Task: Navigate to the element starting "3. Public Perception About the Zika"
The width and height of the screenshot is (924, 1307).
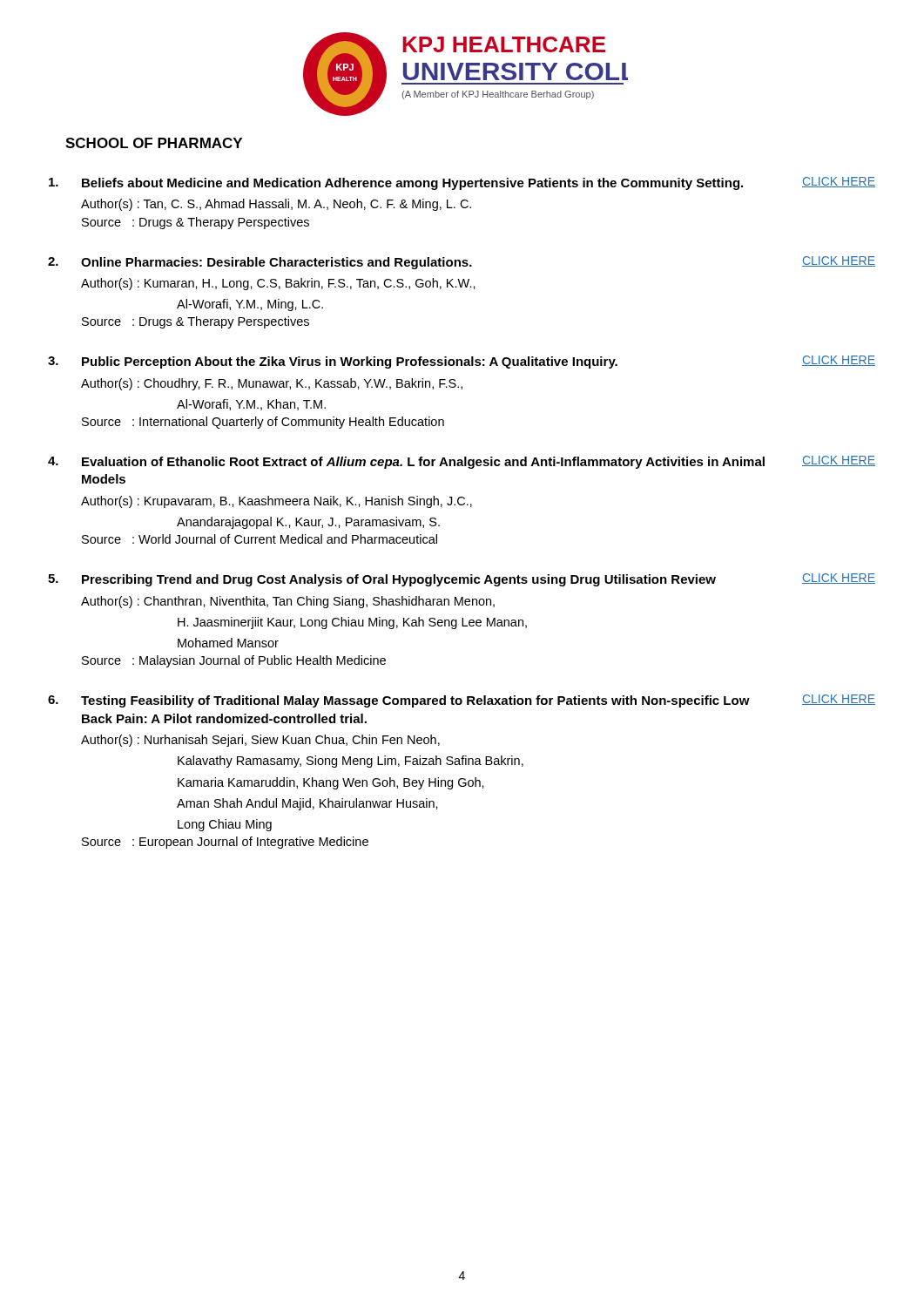Action: point(462,391)
